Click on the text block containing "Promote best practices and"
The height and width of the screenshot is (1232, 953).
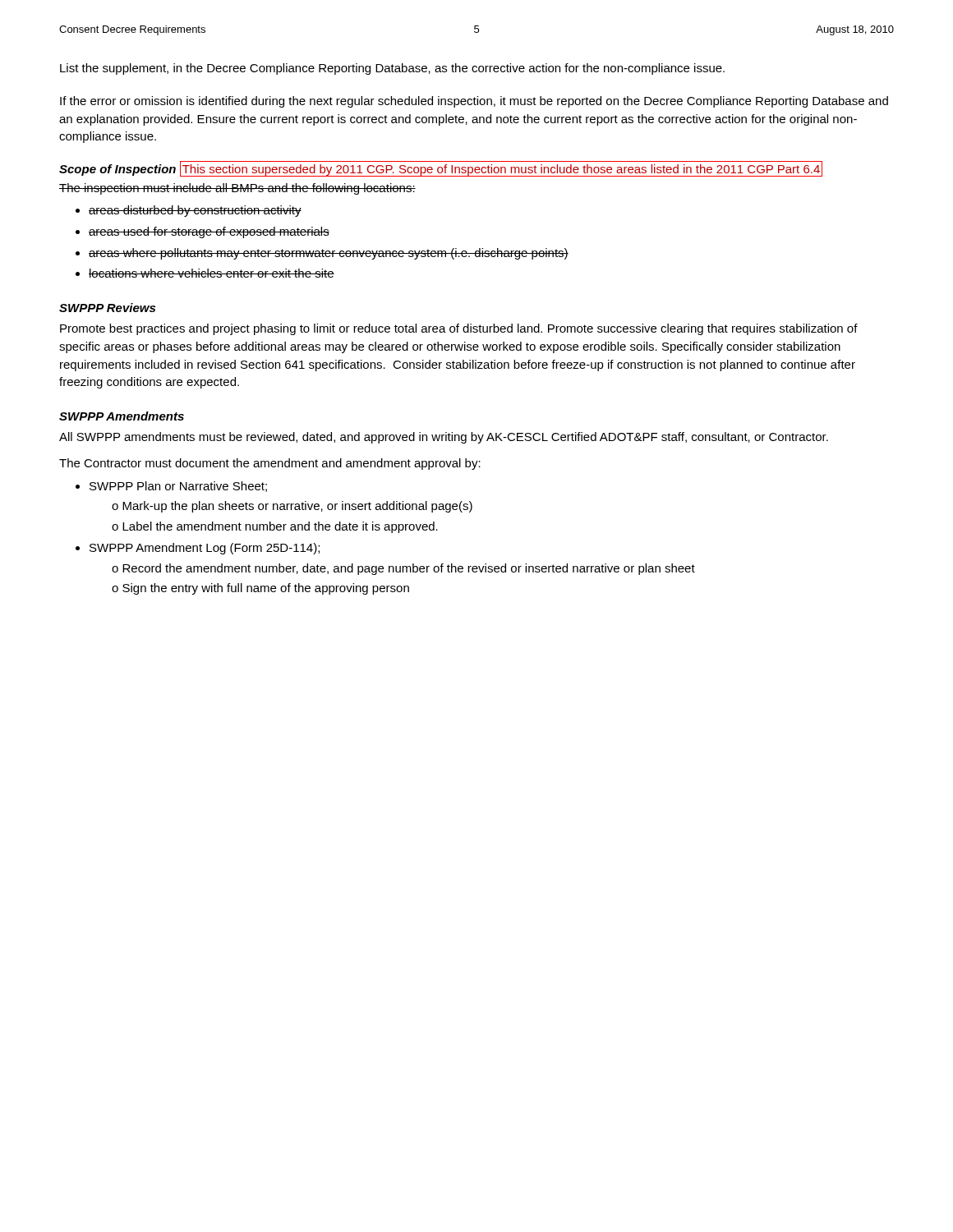point(458,355)
